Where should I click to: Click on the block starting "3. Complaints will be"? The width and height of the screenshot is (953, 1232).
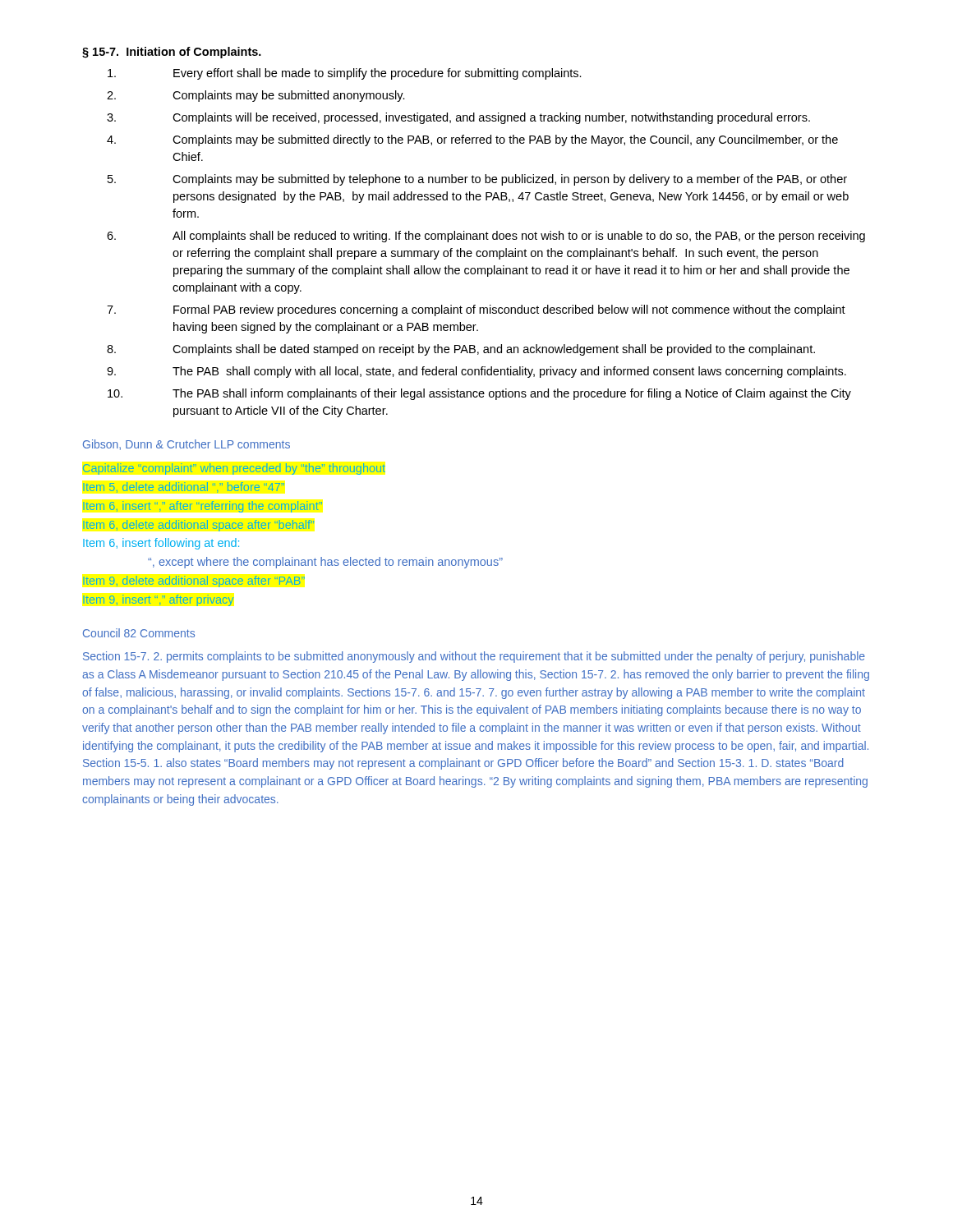[476, 118]
